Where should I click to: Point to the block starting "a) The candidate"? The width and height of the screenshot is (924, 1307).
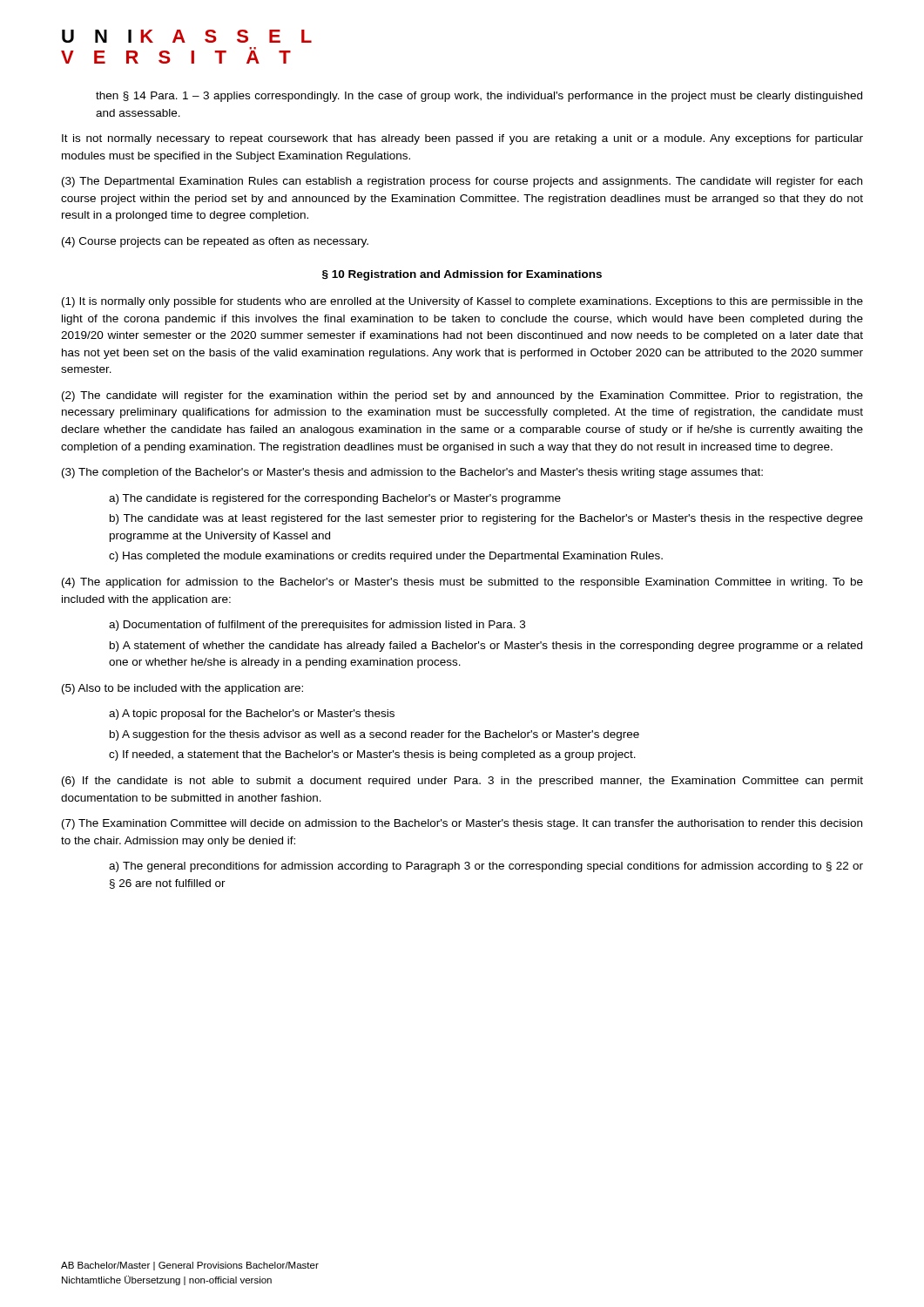pyautogui.click(x=335, y=498)
